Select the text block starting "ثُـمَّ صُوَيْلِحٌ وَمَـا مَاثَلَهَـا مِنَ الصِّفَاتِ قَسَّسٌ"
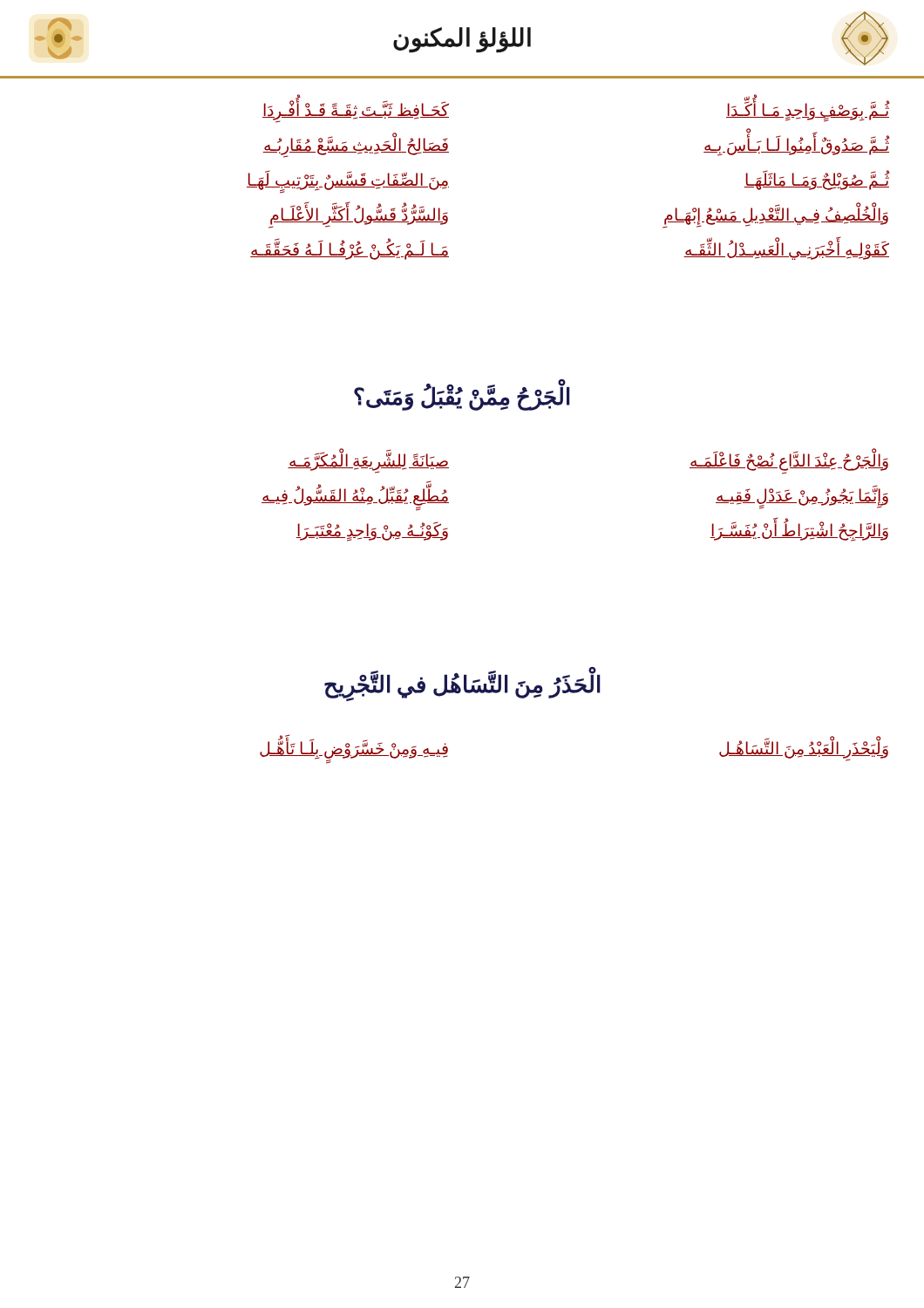Viewport: 924px width, 1308px height. (805, 182)
